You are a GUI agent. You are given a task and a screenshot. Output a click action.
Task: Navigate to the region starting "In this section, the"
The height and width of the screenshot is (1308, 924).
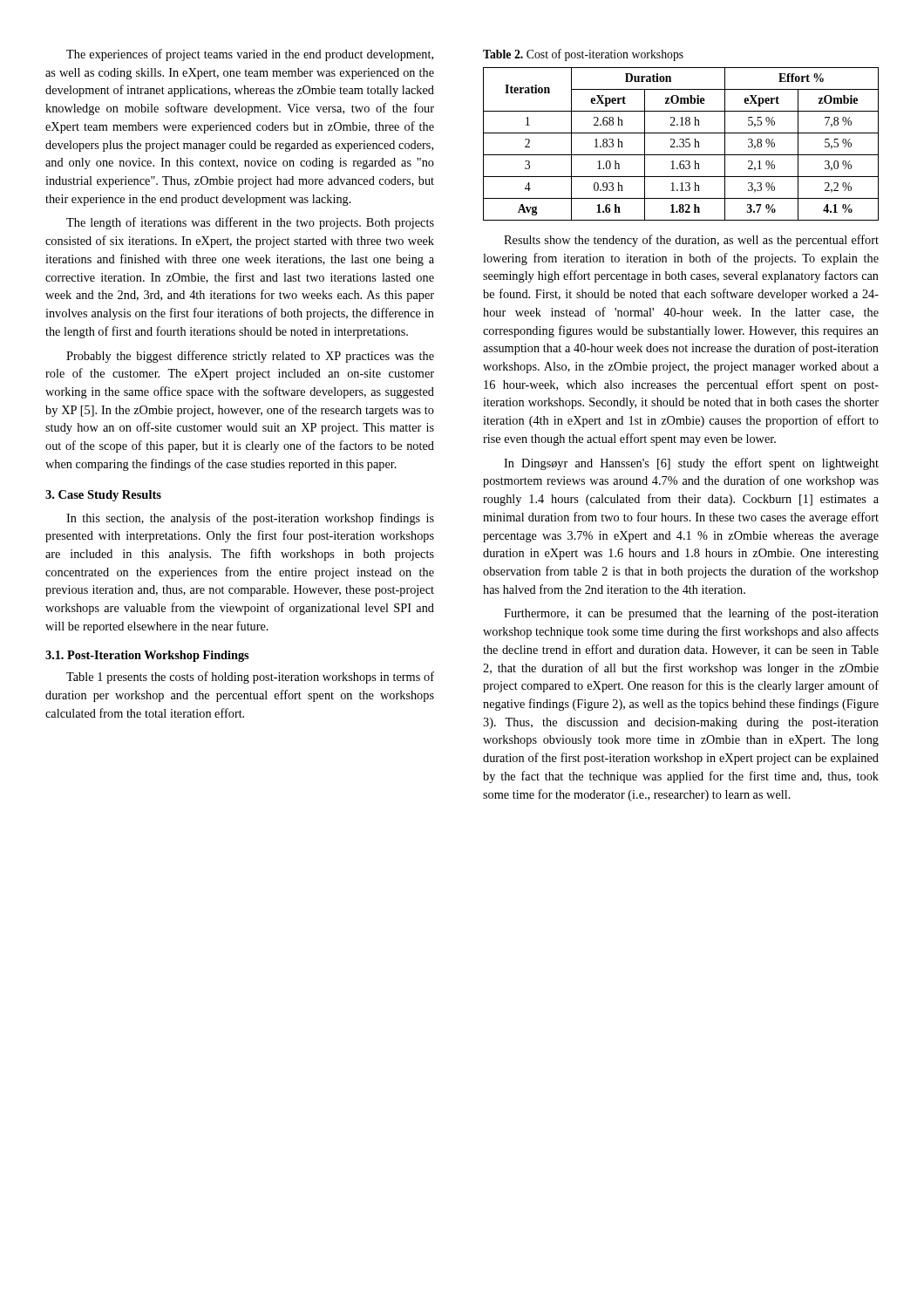click(240, 572)
